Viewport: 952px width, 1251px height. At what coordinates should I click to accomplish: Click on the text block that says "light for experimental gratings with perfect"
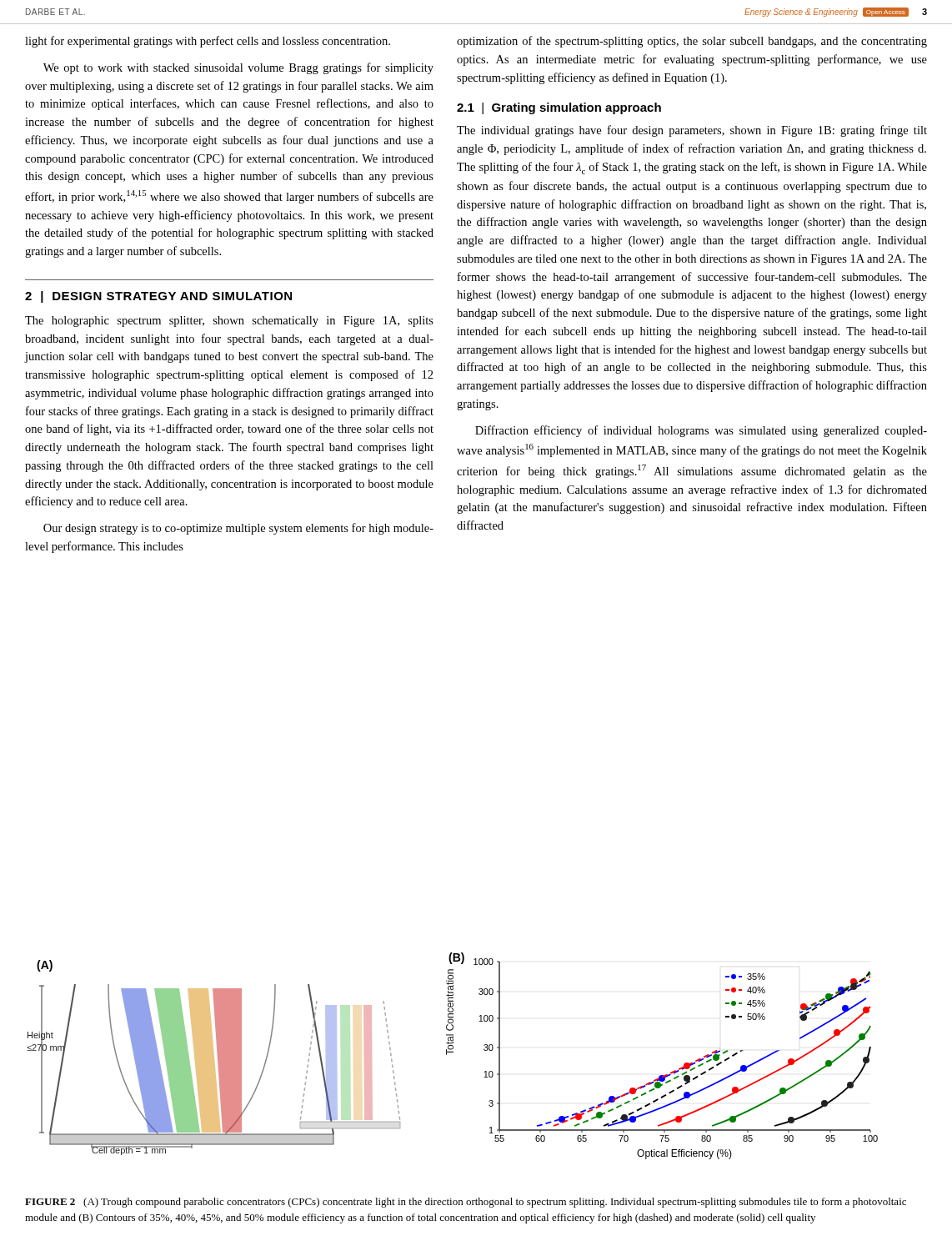(229, 147)
